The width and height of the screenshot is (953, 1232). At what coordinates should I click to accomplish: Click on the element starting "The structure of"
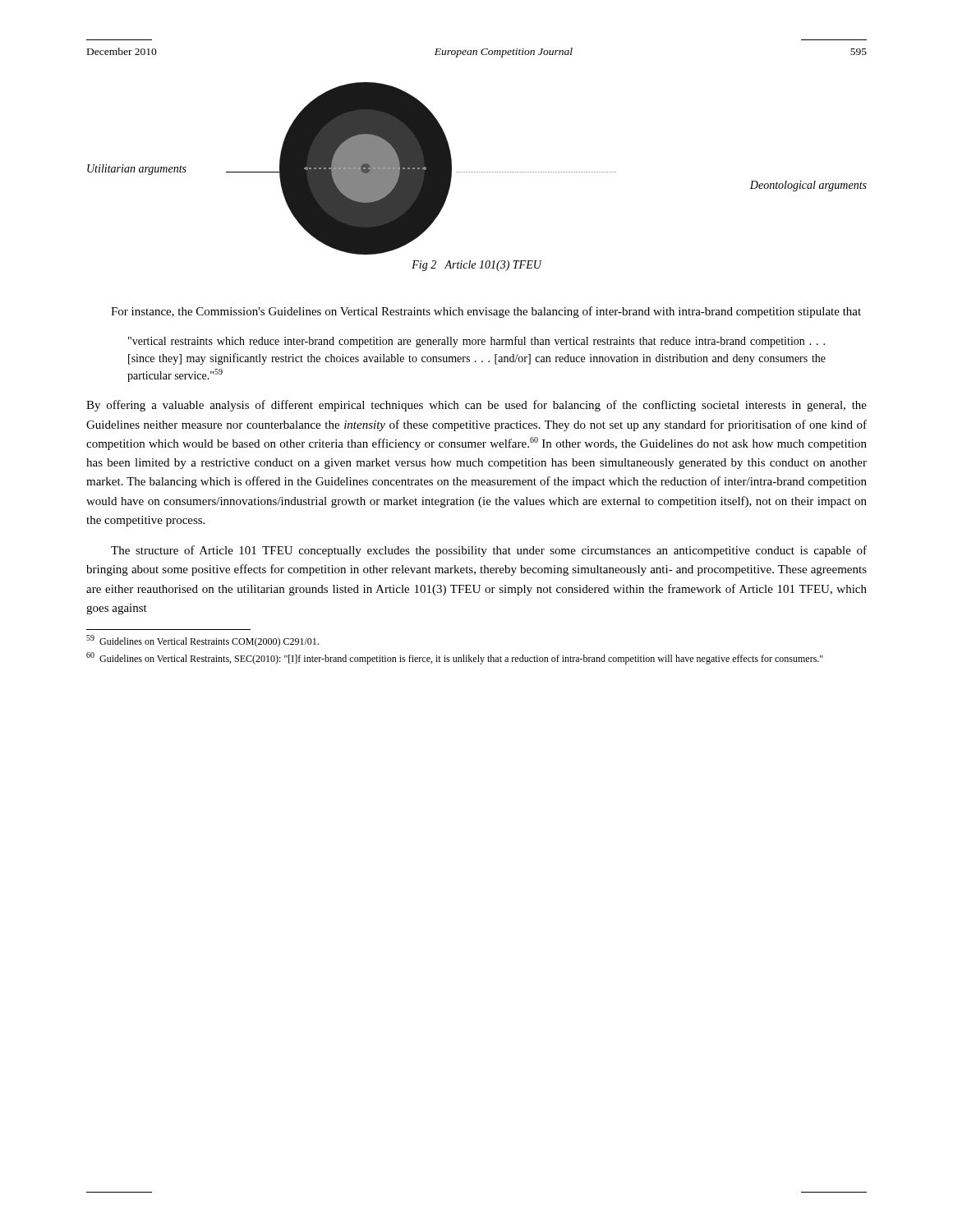[476, 579]
